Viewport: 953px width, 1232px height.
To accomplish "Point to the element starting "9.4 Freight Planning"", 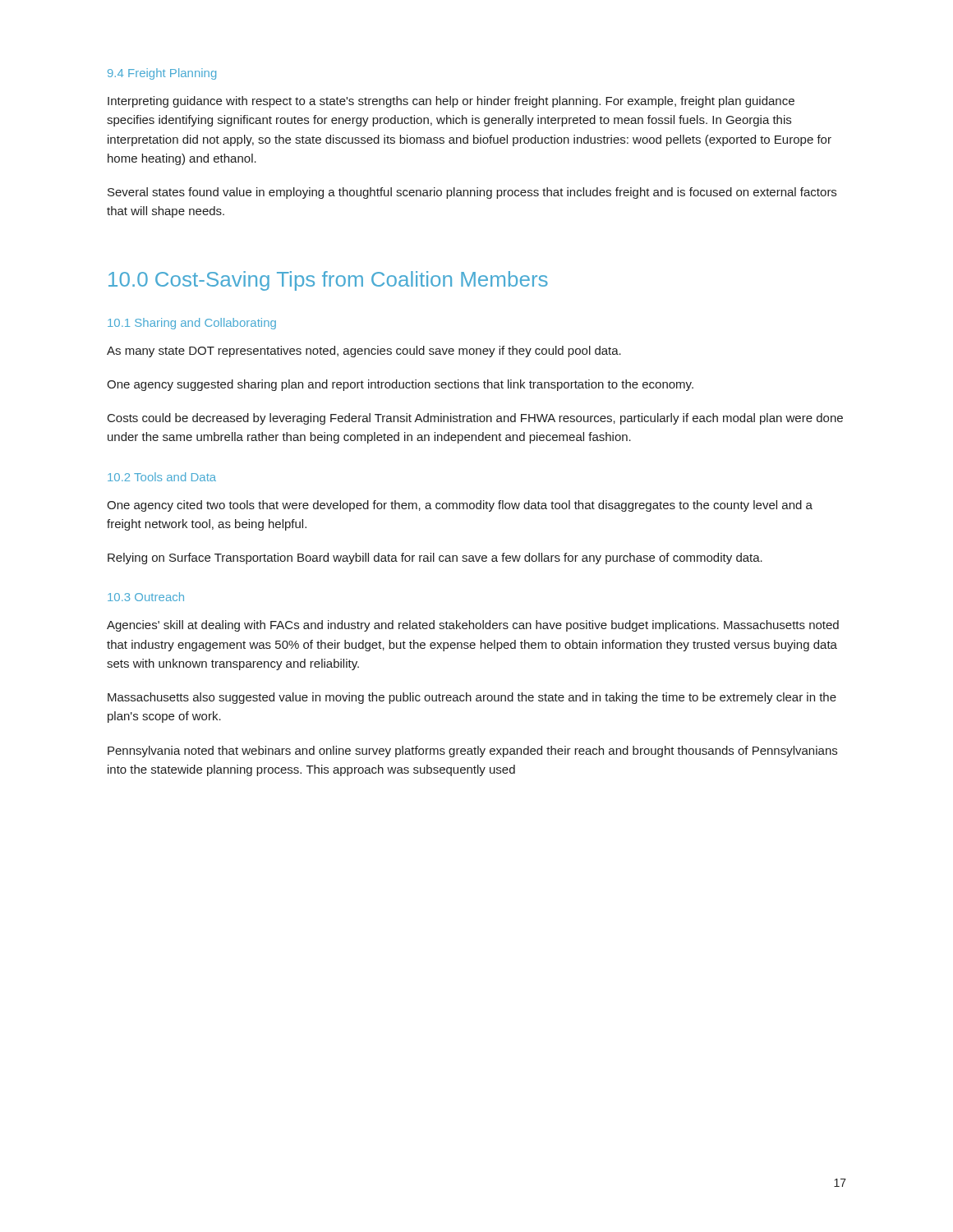I will tap(162, 73).
